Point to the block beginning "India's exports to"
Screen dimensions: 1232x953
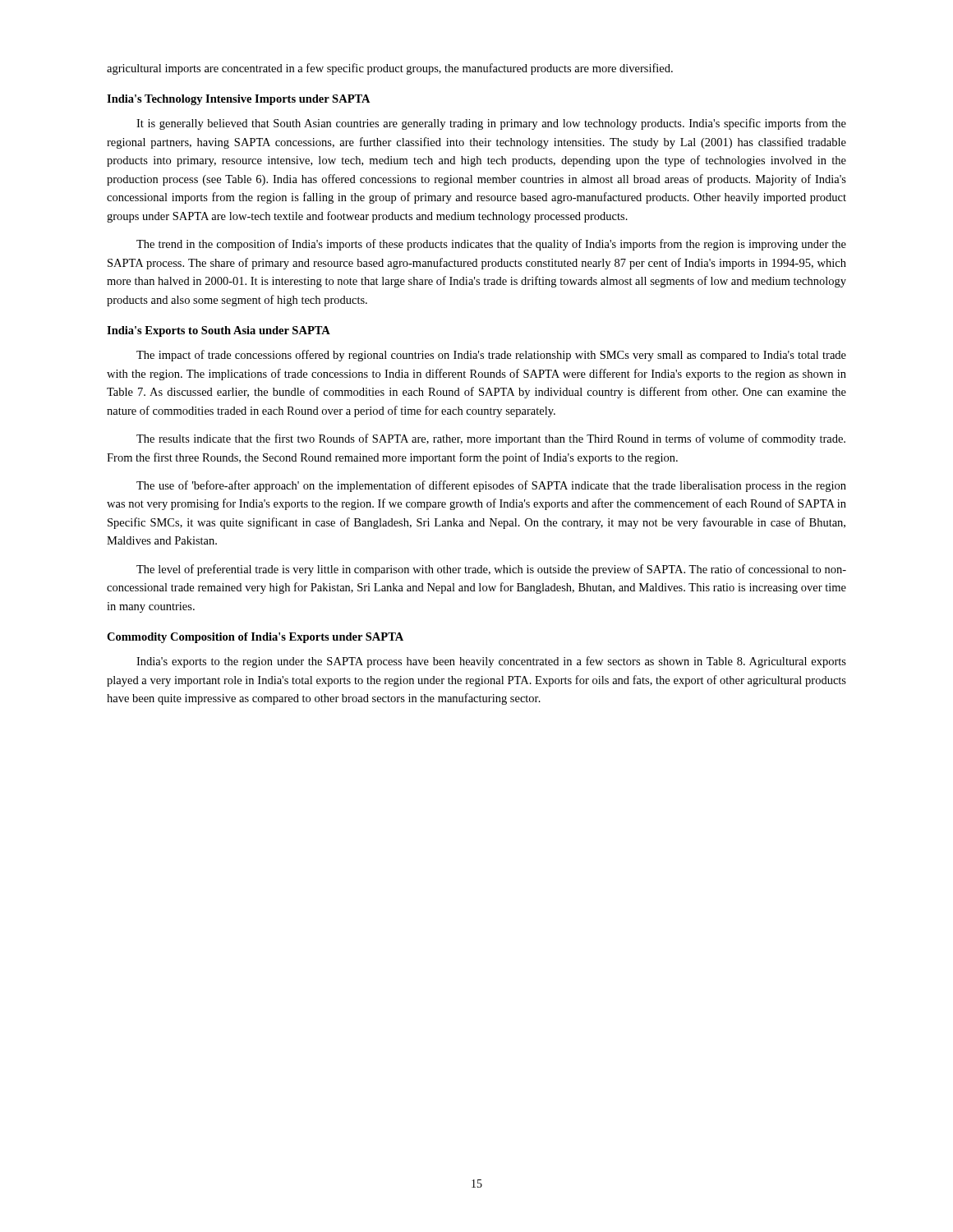click(476, 680)
